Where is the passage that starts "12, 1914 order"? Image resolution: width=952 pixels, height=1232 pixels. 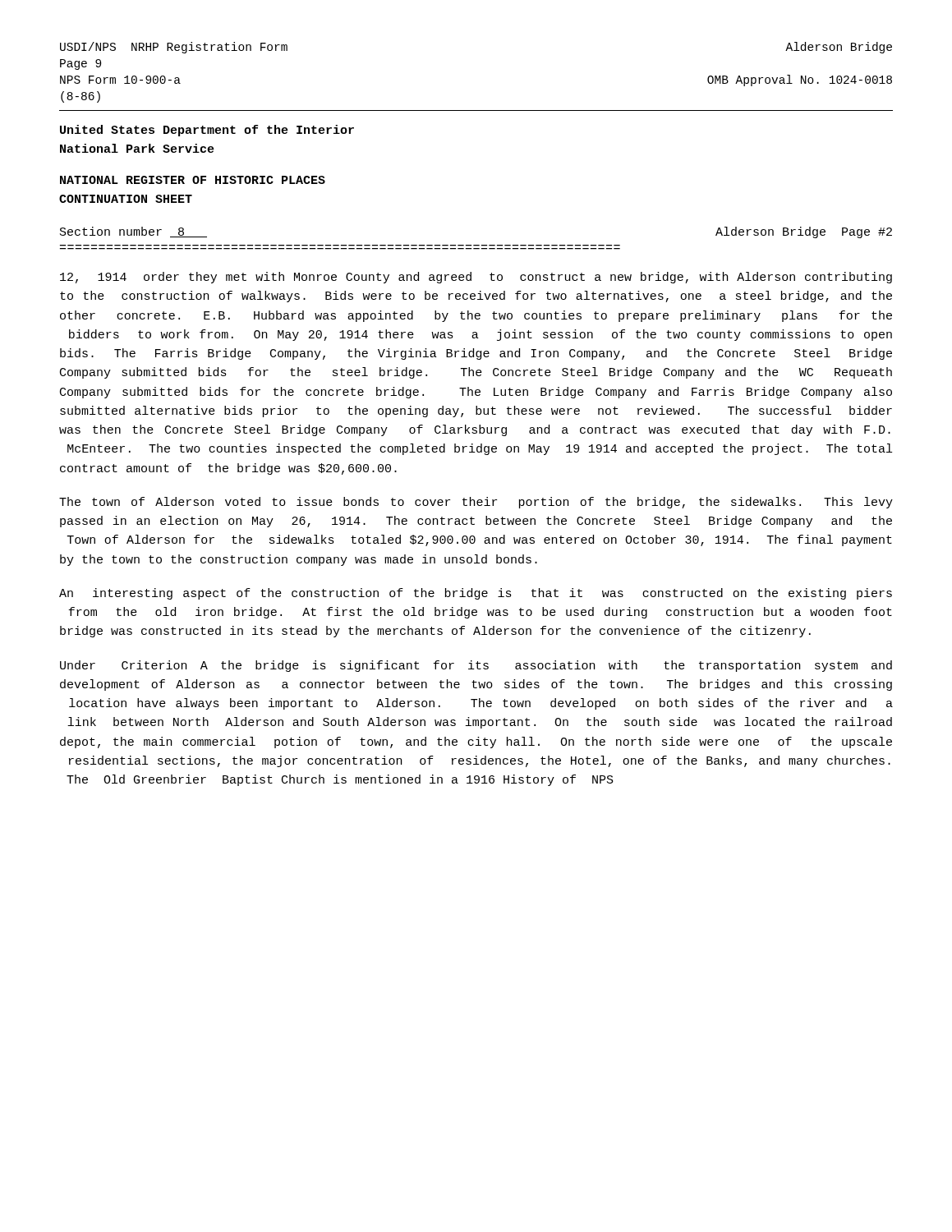point(476,374)
